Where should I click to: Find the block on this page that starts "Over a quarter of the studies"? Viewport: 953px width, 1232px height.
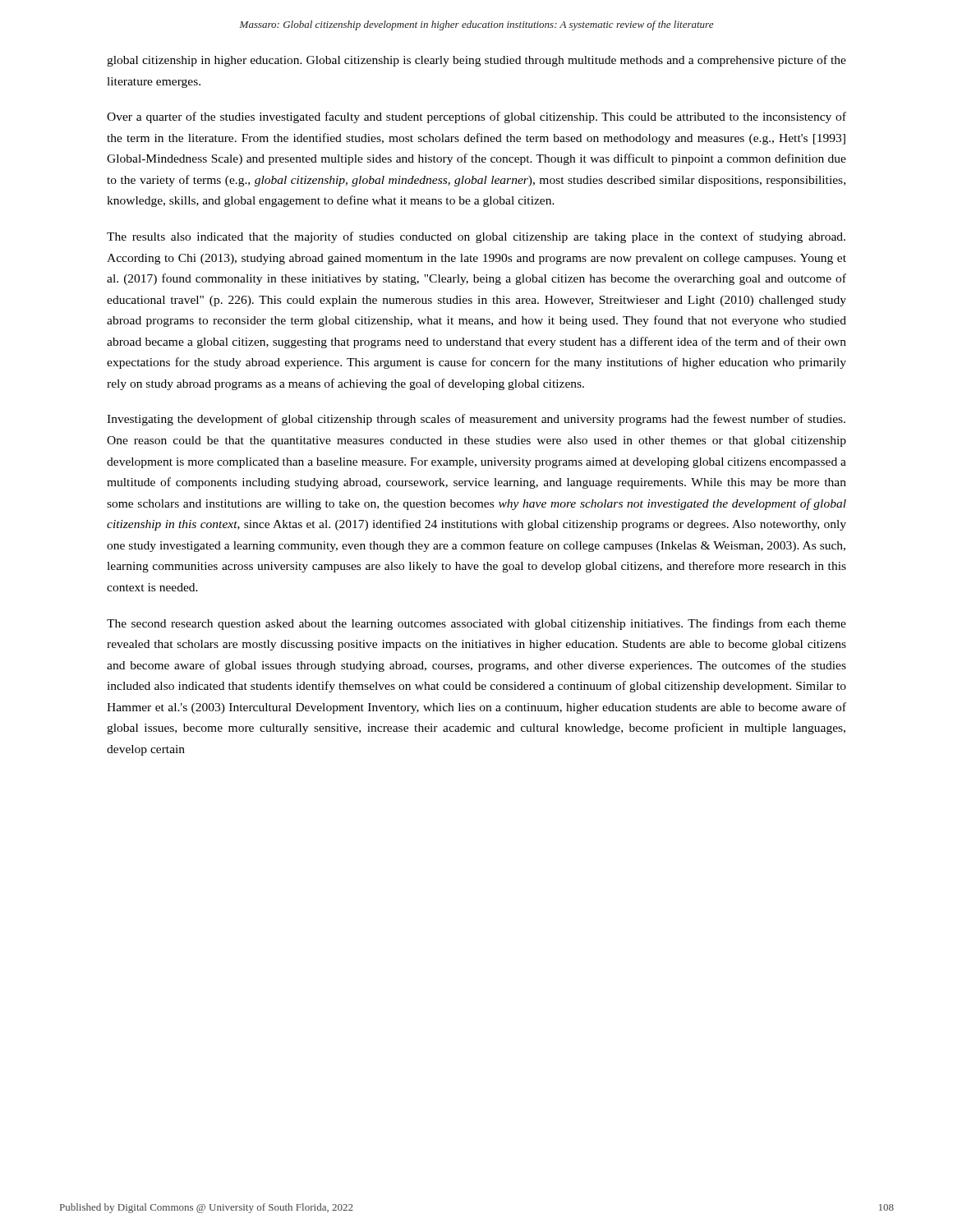pos(476,158)
